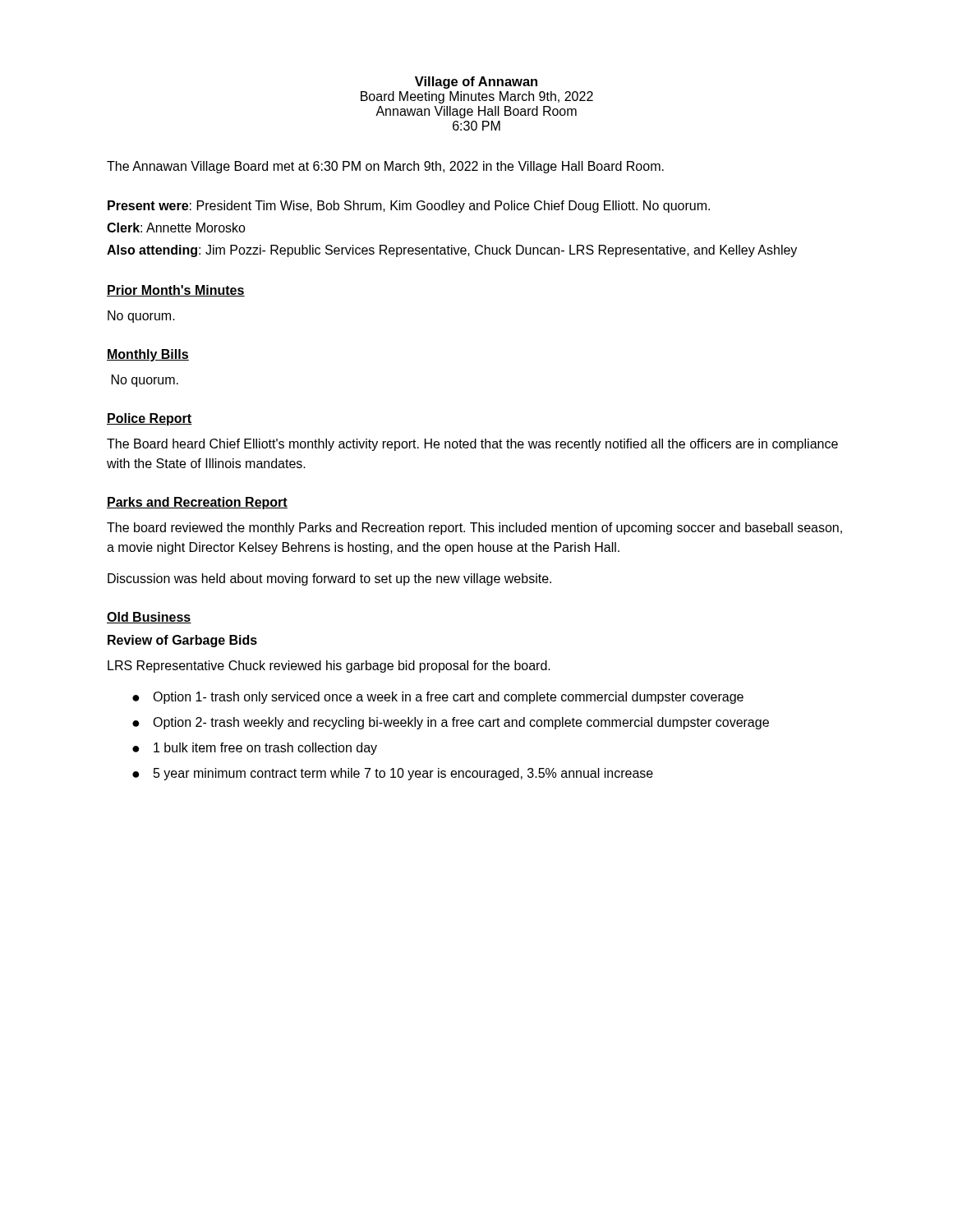Locate the text block starting "● Option 1- trash only"

489,697
